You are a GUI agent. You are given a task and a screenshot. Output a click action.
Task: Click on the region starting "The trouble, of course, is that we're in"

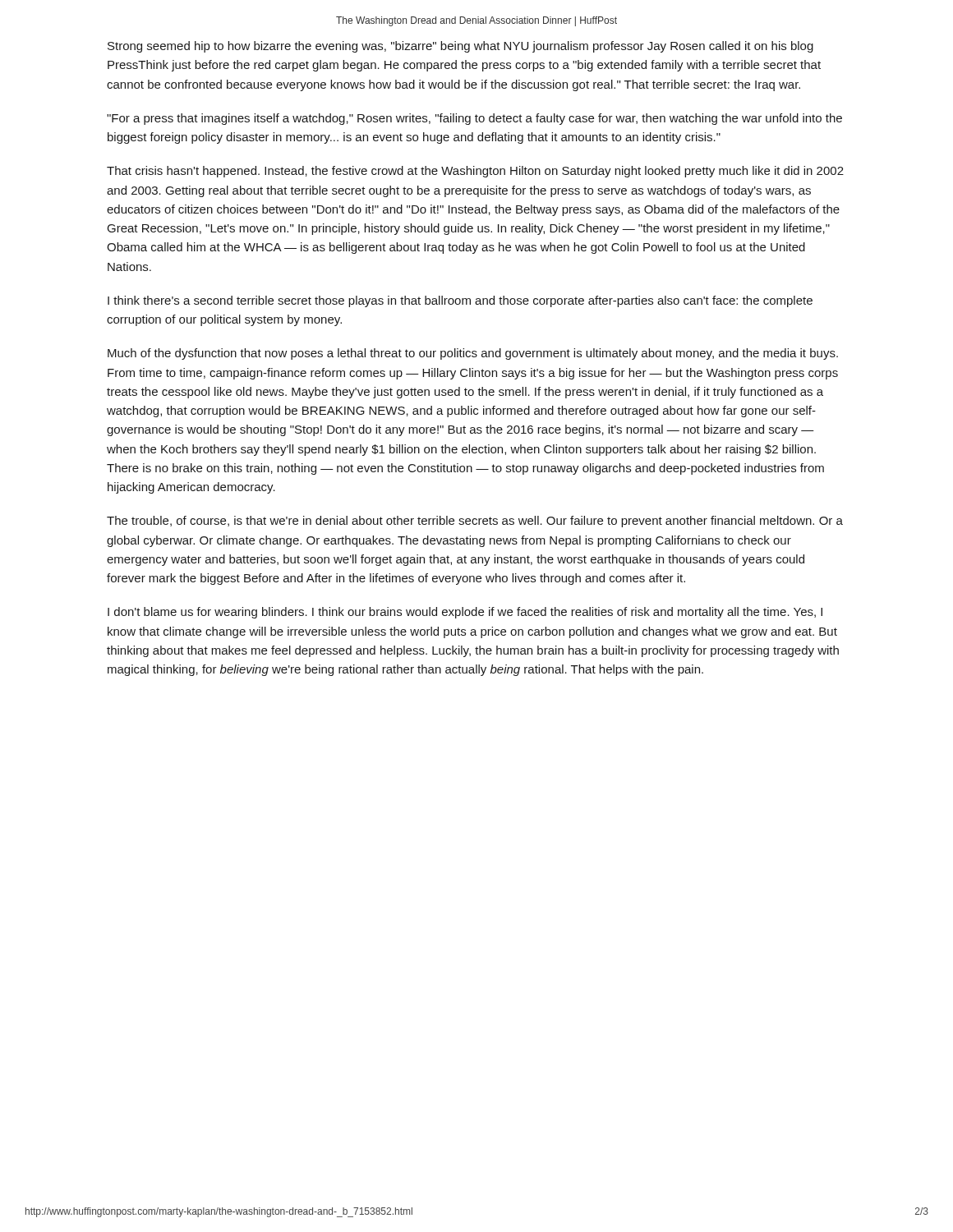[x=475, y=549]
